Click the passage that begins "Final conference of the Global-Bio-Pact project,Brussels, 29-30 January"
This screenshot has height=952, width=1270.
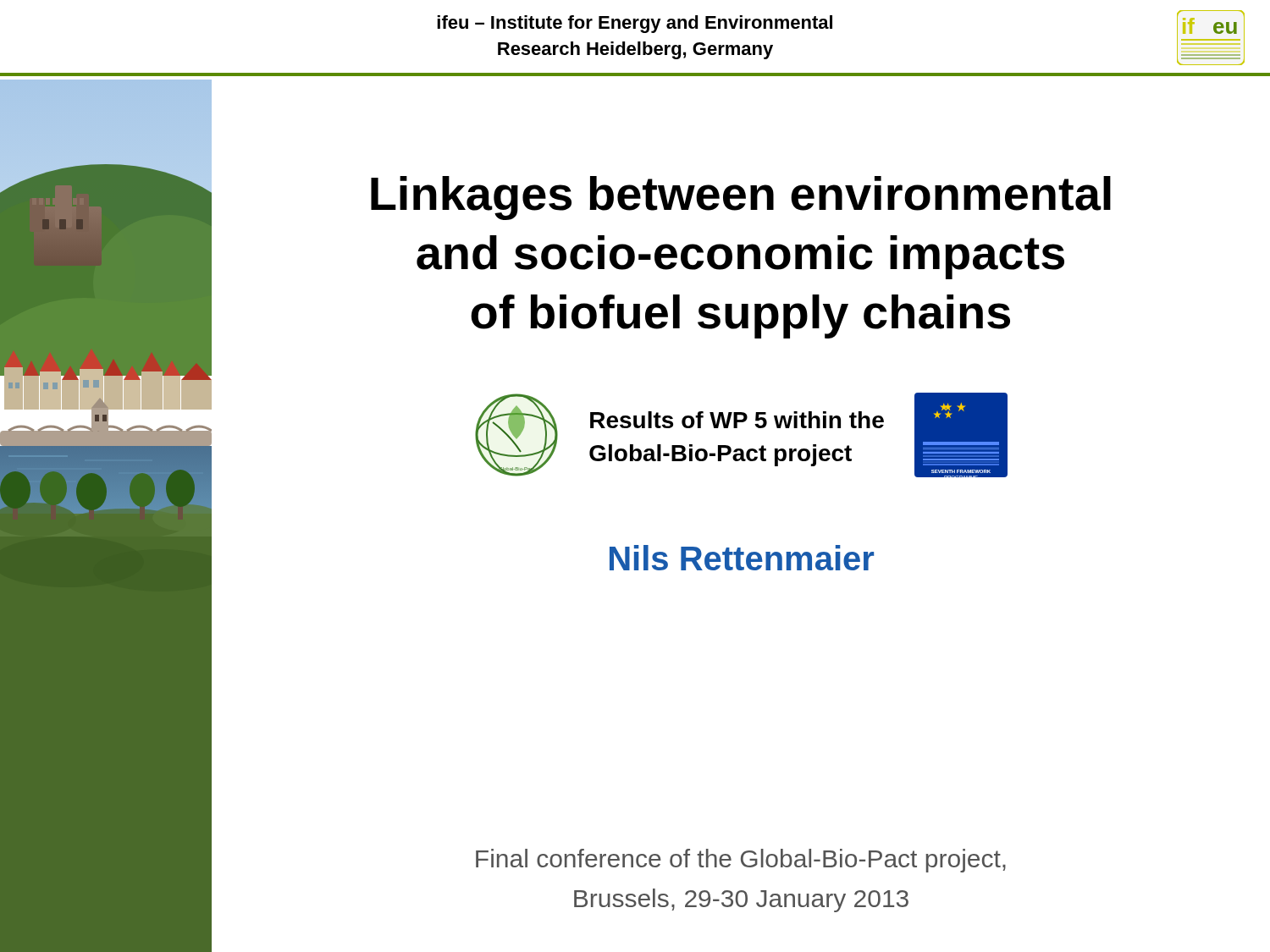tap(741, 878)
